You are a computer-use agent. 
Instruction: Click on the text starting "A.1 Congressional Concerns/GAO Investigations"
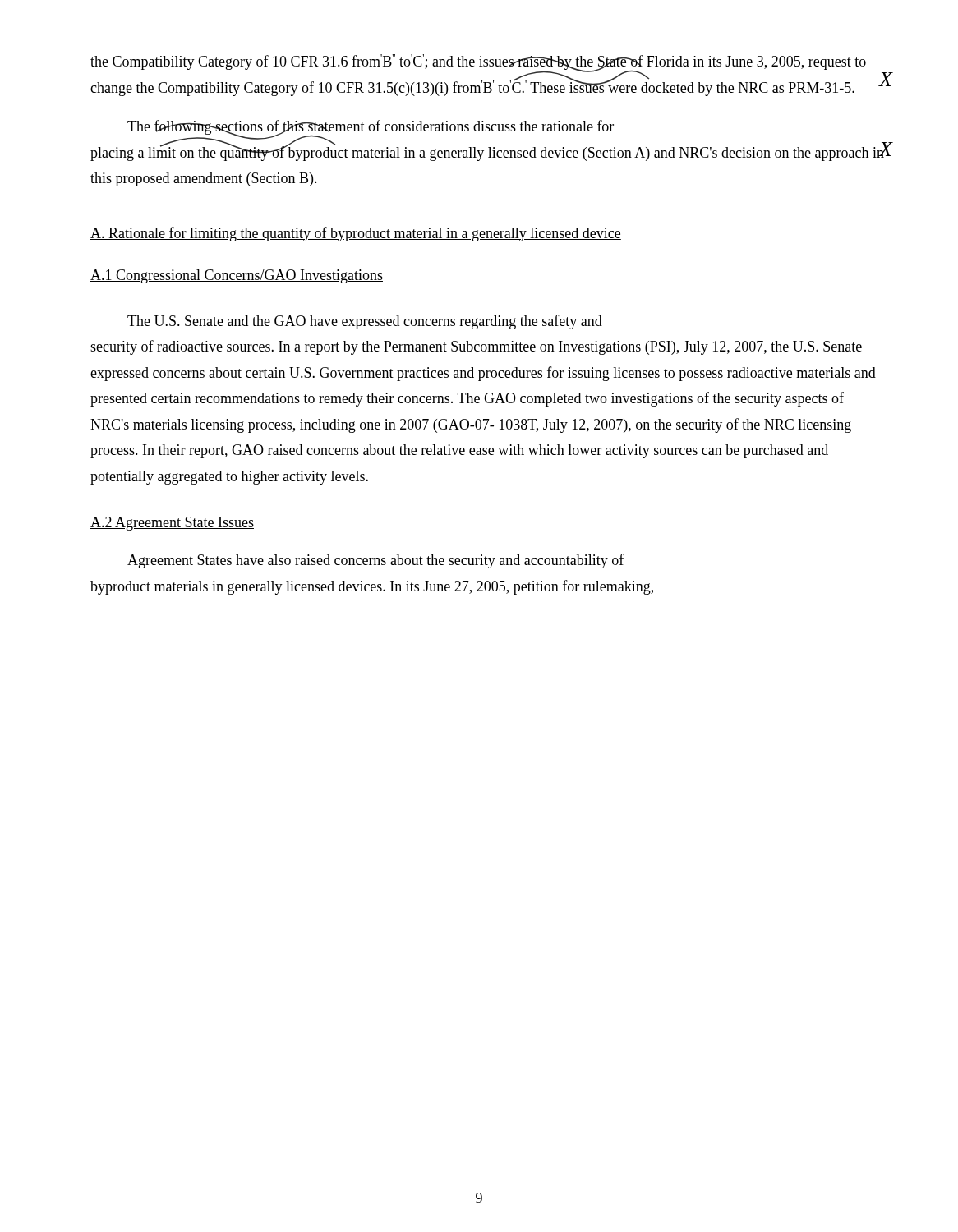coord(237,275)
